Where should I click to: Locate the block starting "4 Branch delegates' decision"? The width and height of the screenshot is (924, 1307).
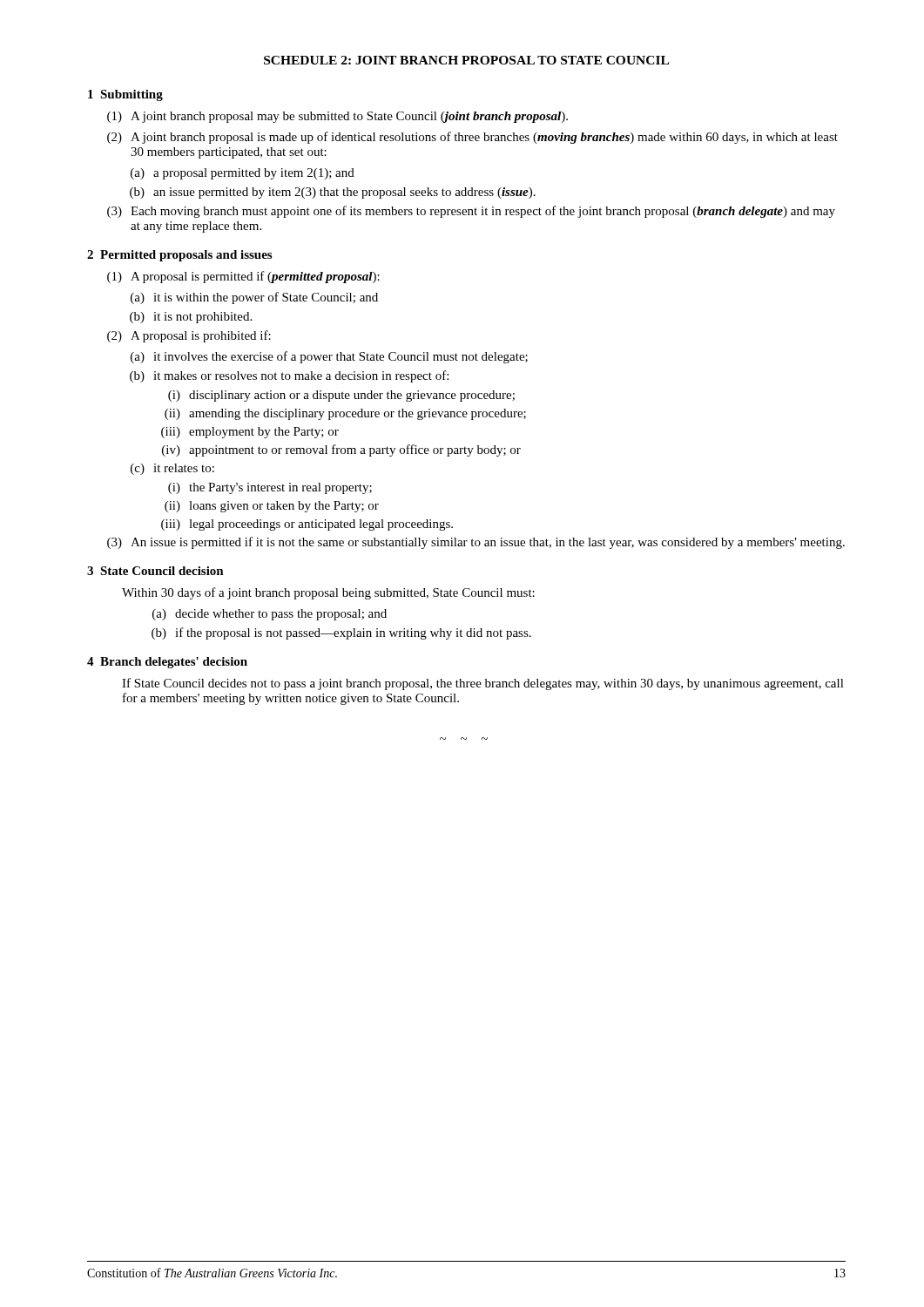pos(167,661)
